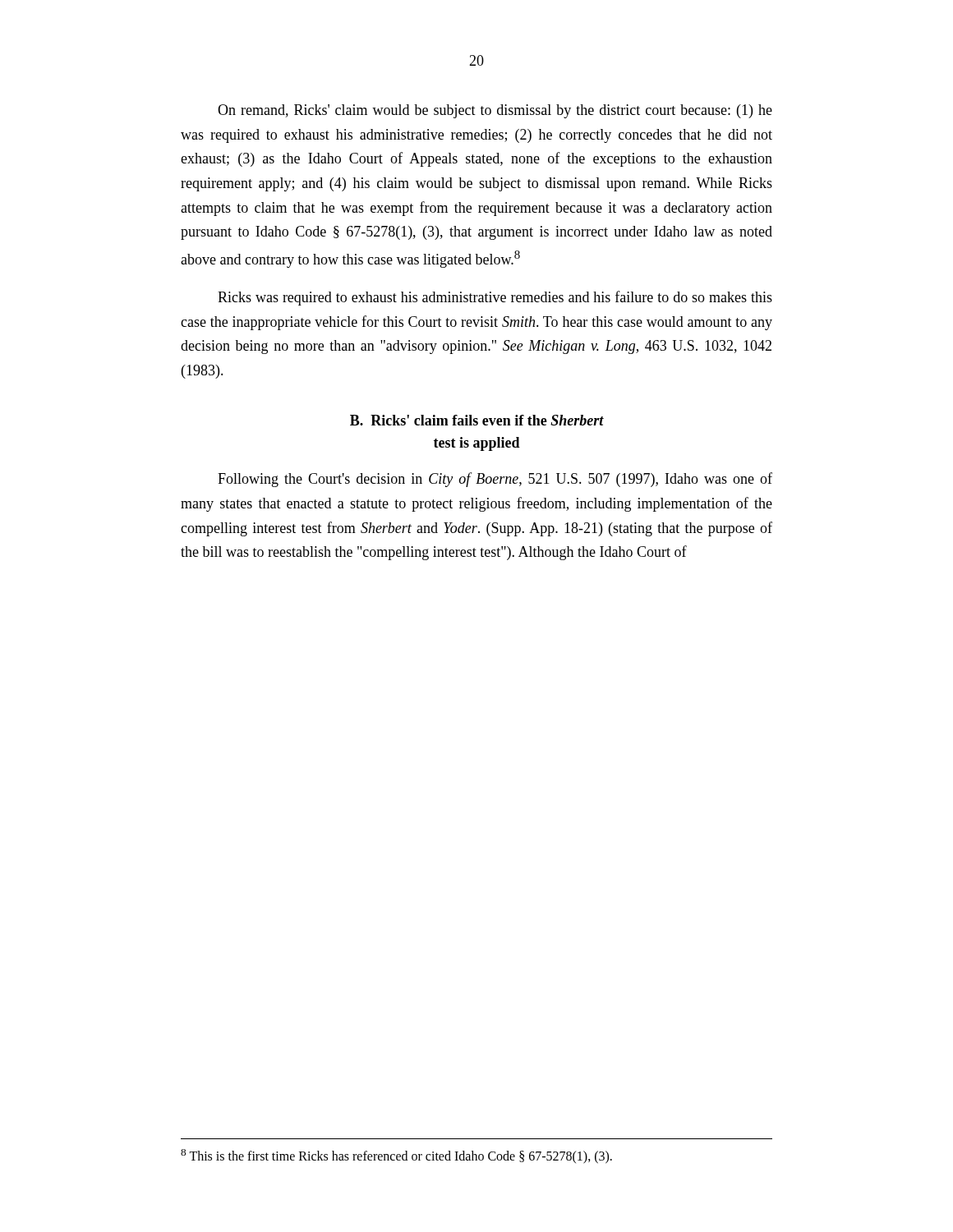The image size is (953, 1232).
Task: Point to the block starting "B. Ricks' claim fails"
Action: [476, 432]
